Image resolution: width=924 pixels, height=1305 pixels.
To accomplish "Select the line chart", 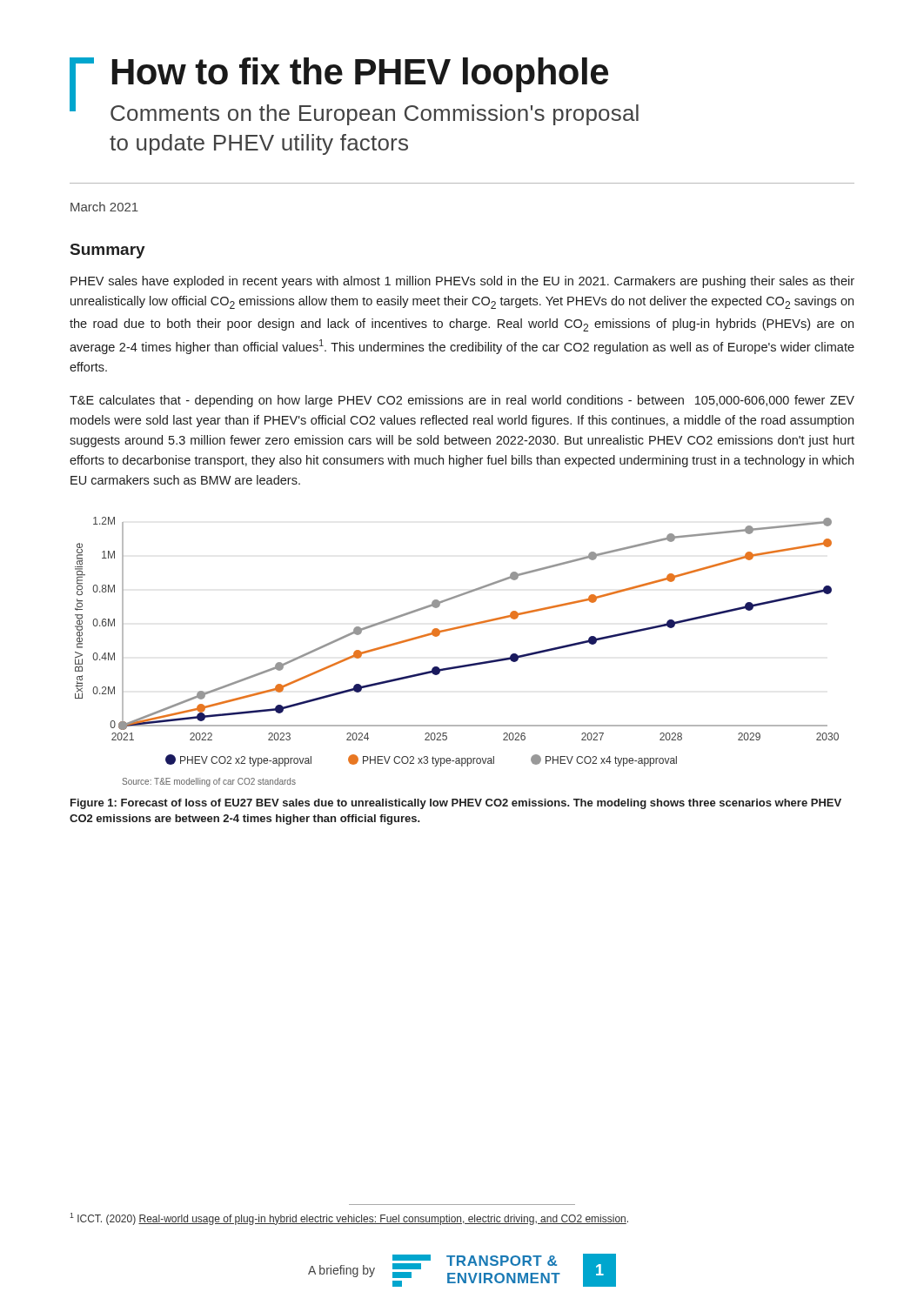I will (x=462, y=646).
